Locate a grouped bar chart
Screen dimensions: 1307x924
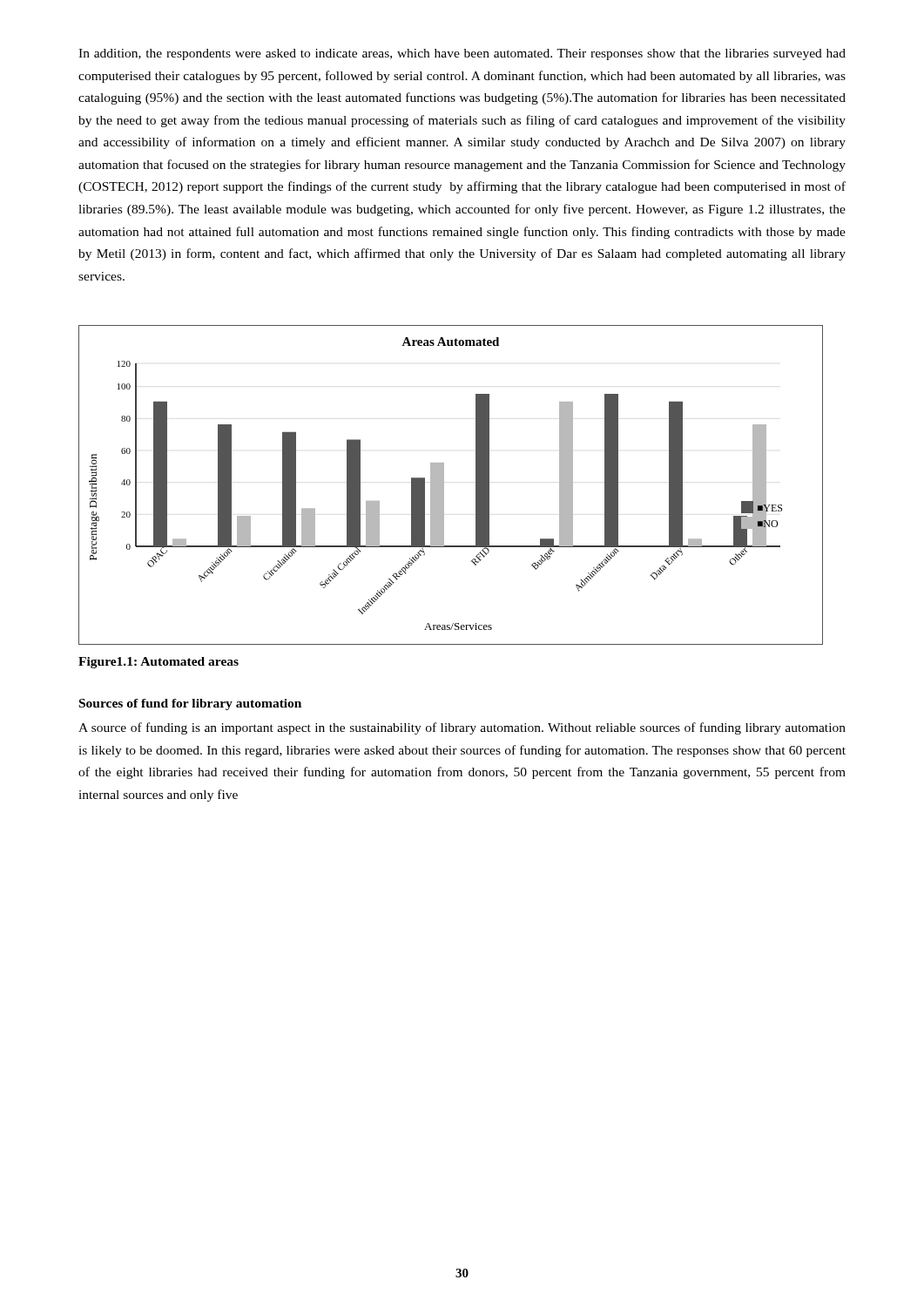pos(462,475)
